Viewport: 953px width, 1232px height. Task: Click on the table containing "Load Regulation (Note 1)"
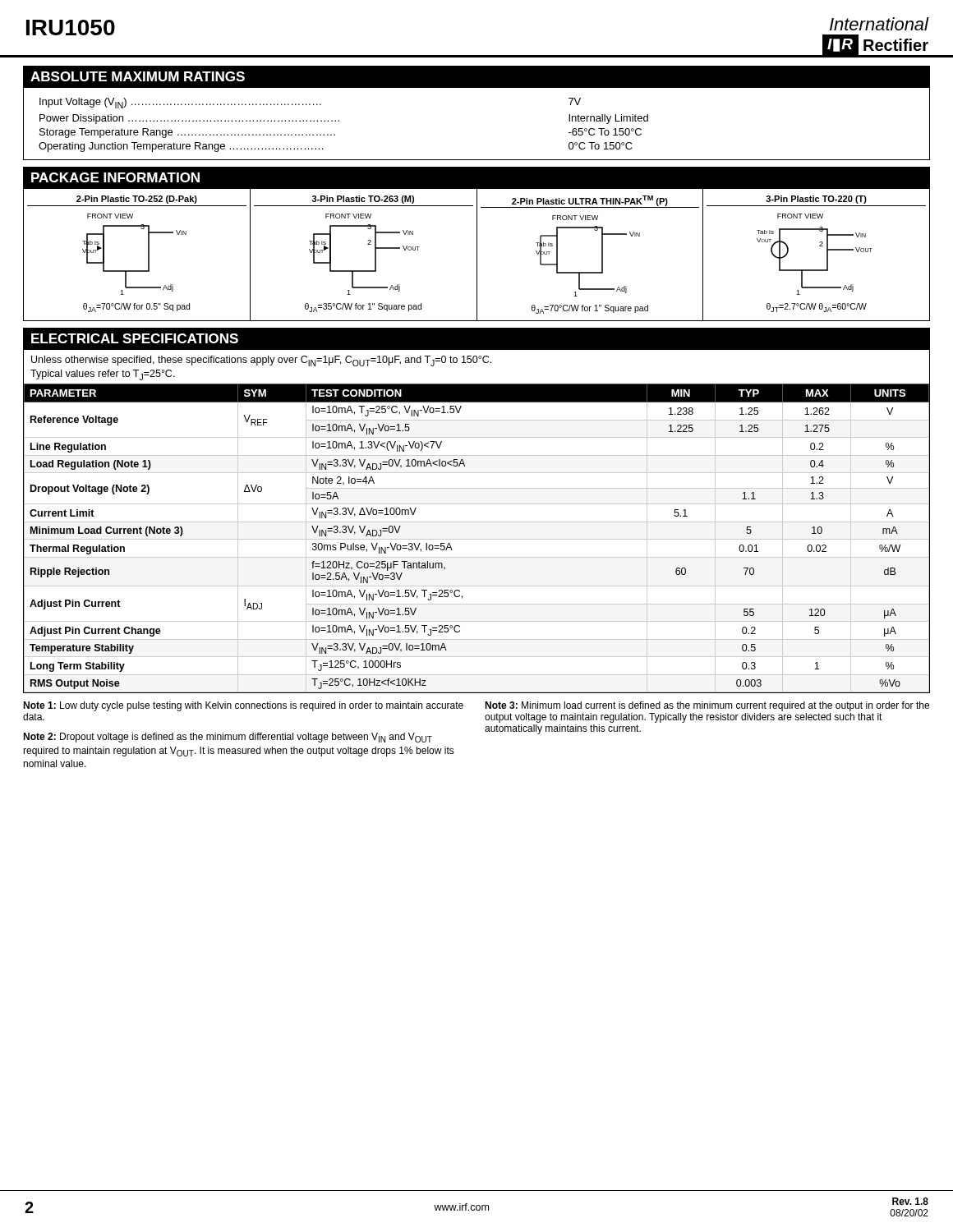[x=476, y=538]
